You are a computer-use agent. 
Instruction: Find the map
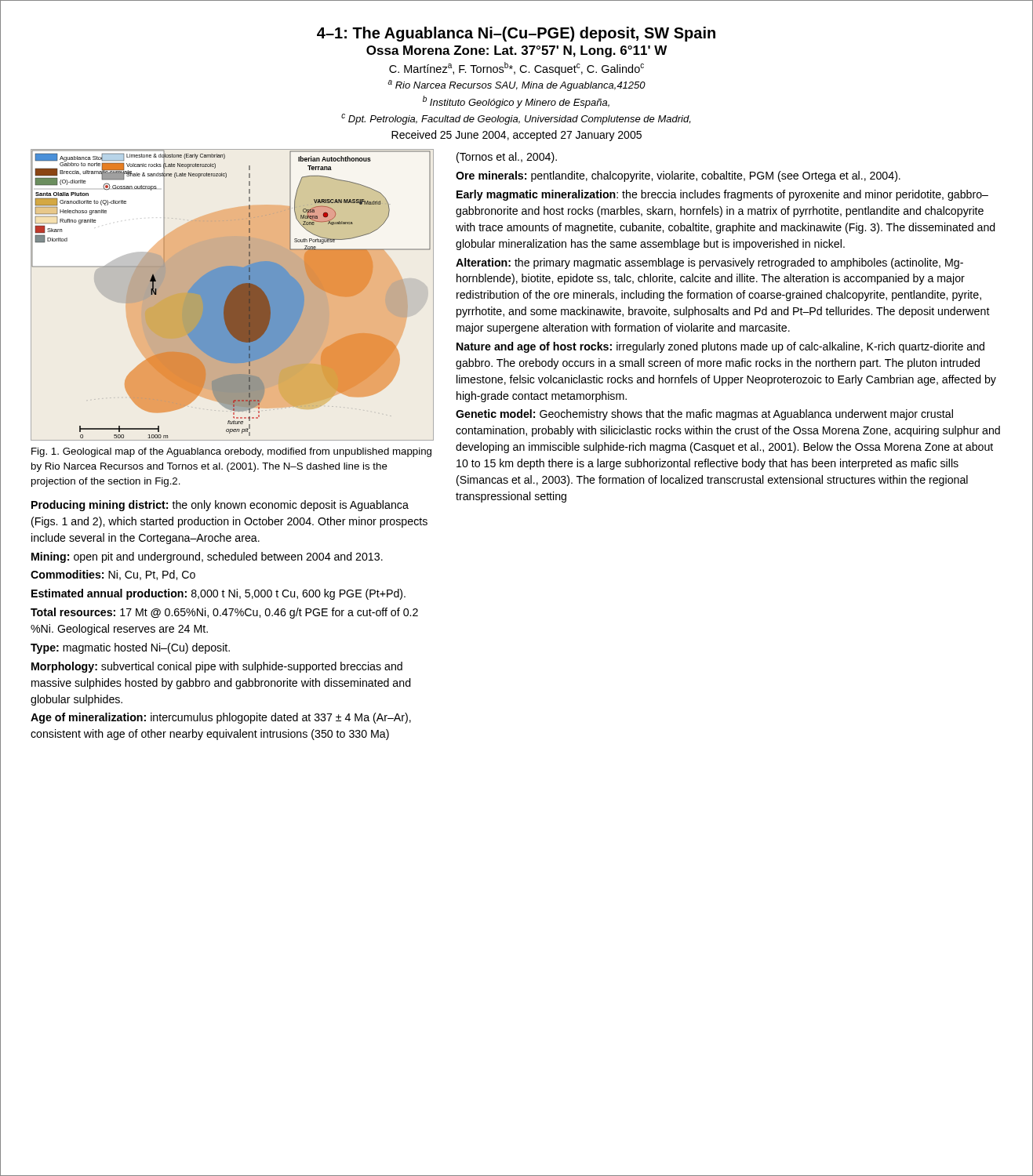pos(232,295)
